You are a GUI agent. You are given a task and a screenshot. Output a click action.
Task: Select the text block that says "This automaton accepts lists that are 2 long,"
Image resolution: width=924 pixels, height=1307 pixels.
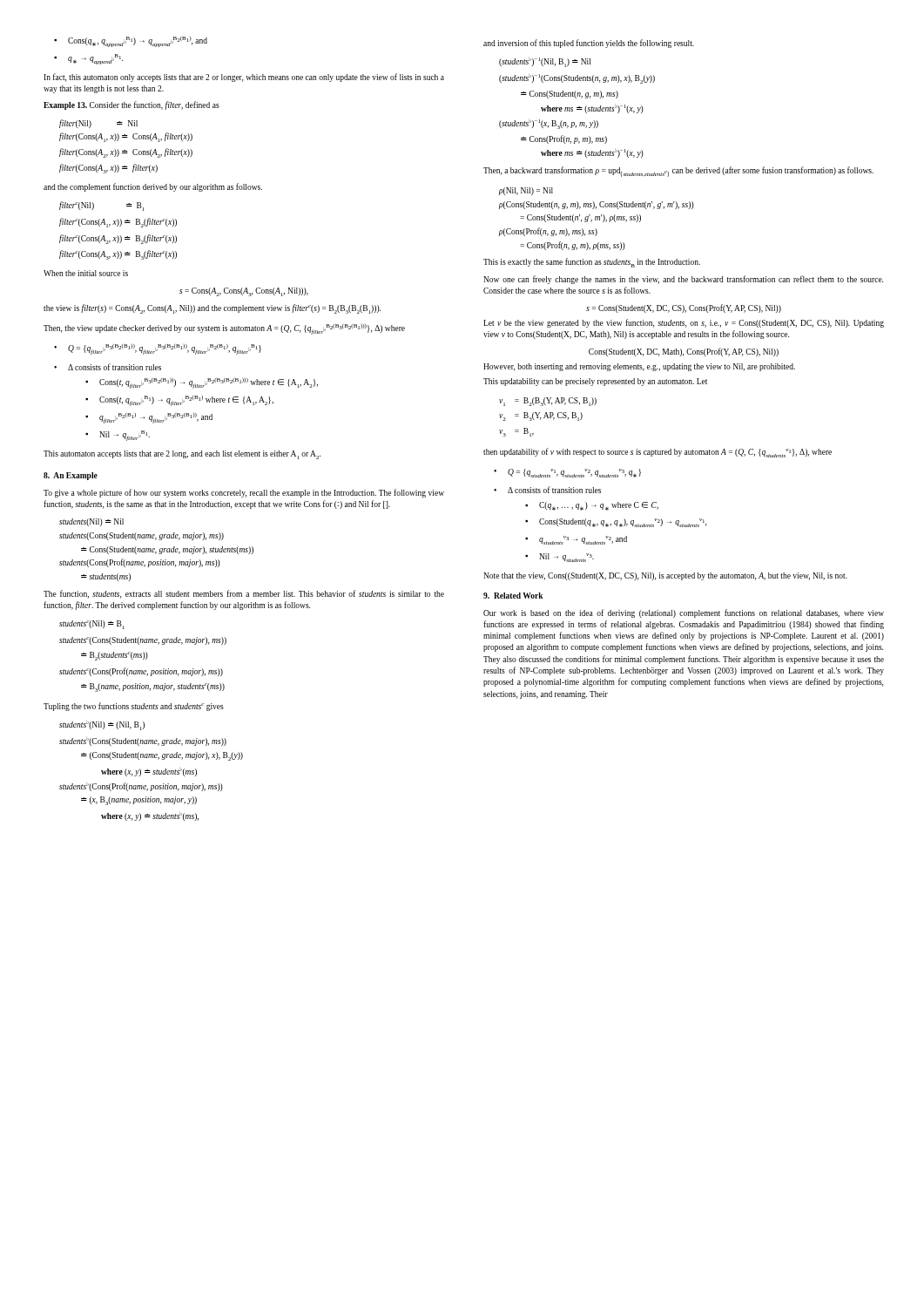coord(244,455)
